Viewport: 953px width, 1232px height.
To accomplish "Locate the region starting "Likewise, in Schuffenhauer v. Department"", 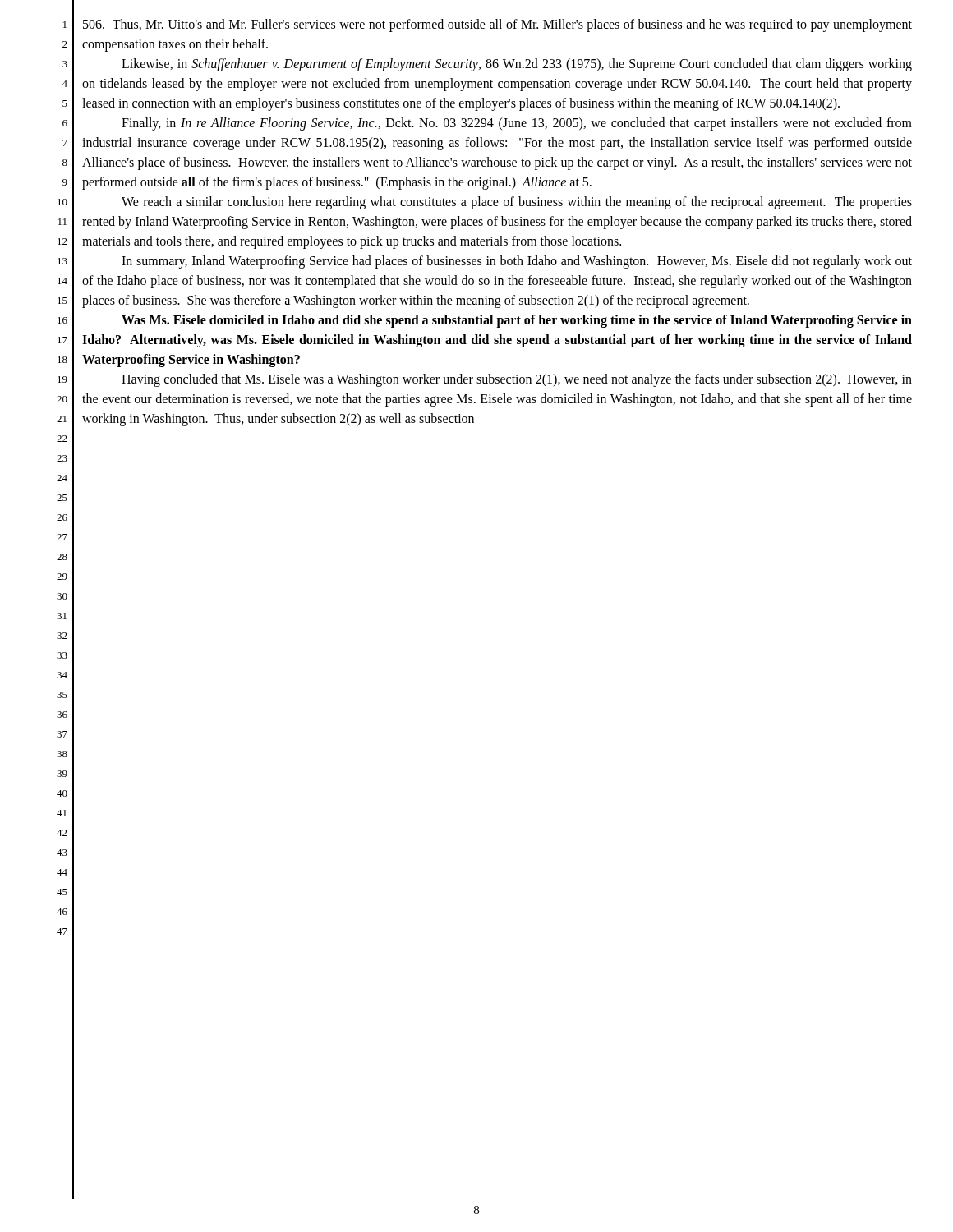I will pyautogui.click(x=497, y=83).
